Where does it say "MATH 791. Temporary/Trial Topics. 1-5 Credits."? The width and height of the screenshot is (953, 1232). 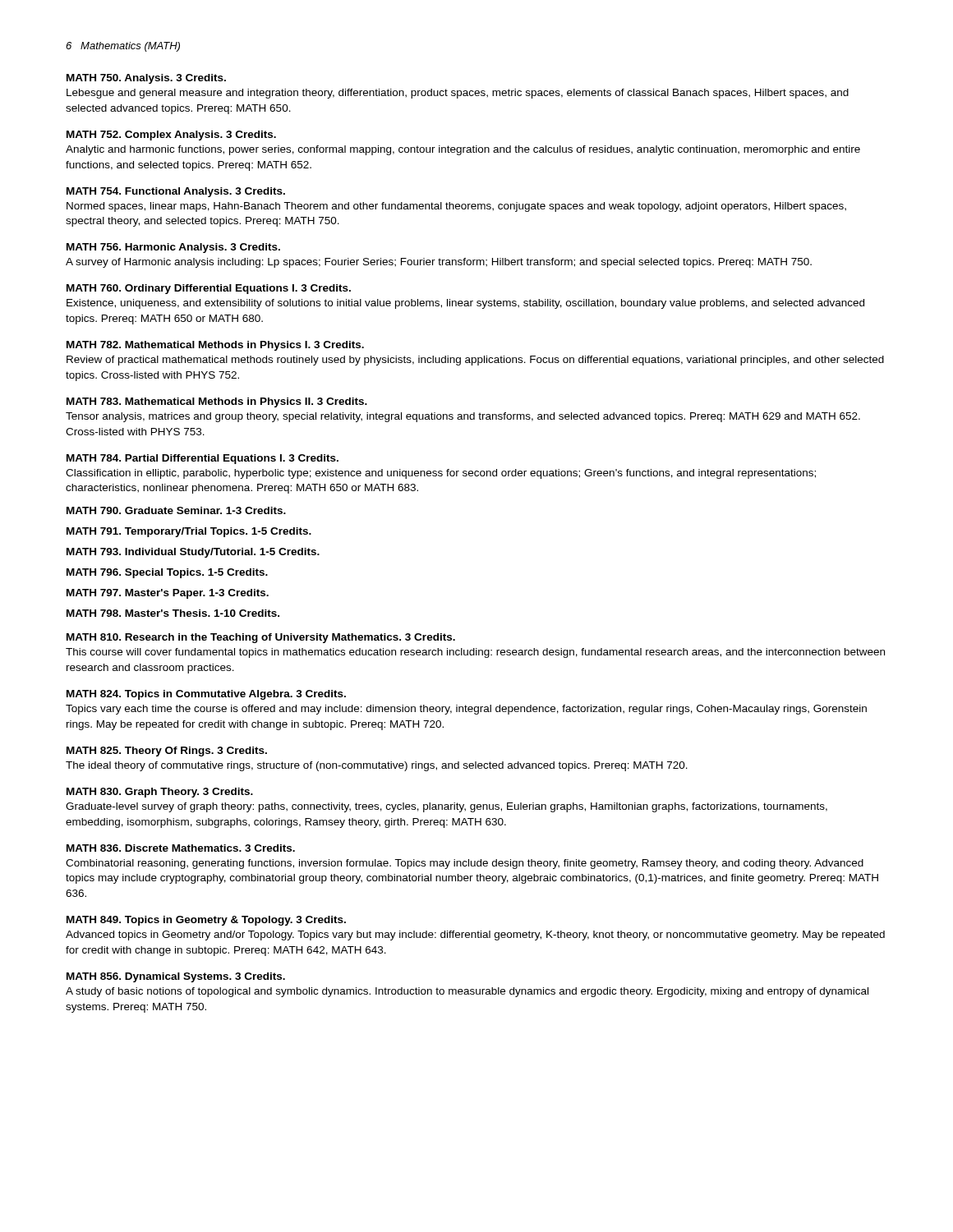(189, 531)
